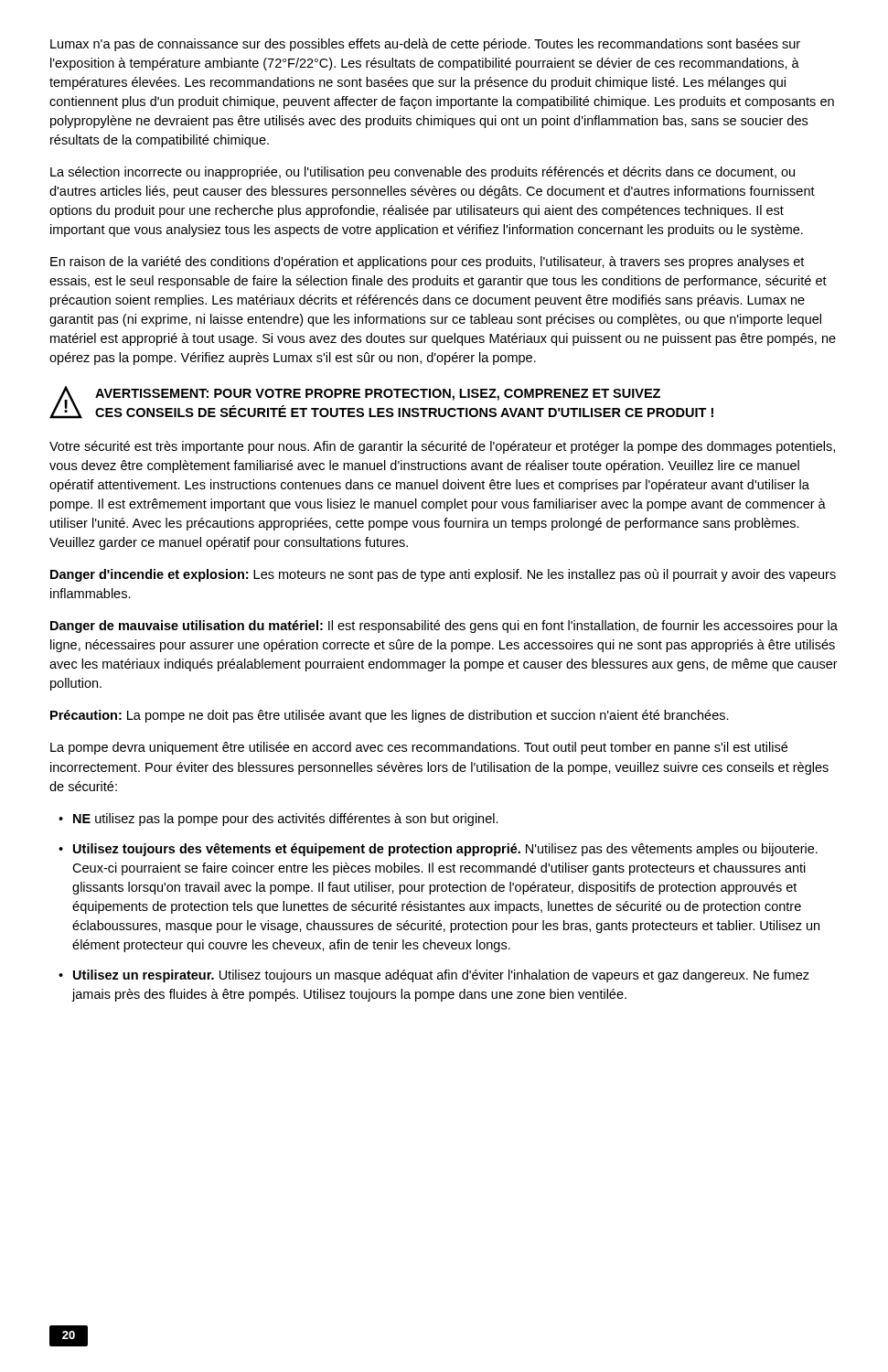This screenshot has width=888, height=1372.
Task: Where is the passage that starts "La pompe devra uniquement être utilisée en"?
Action: coord(439,767)
